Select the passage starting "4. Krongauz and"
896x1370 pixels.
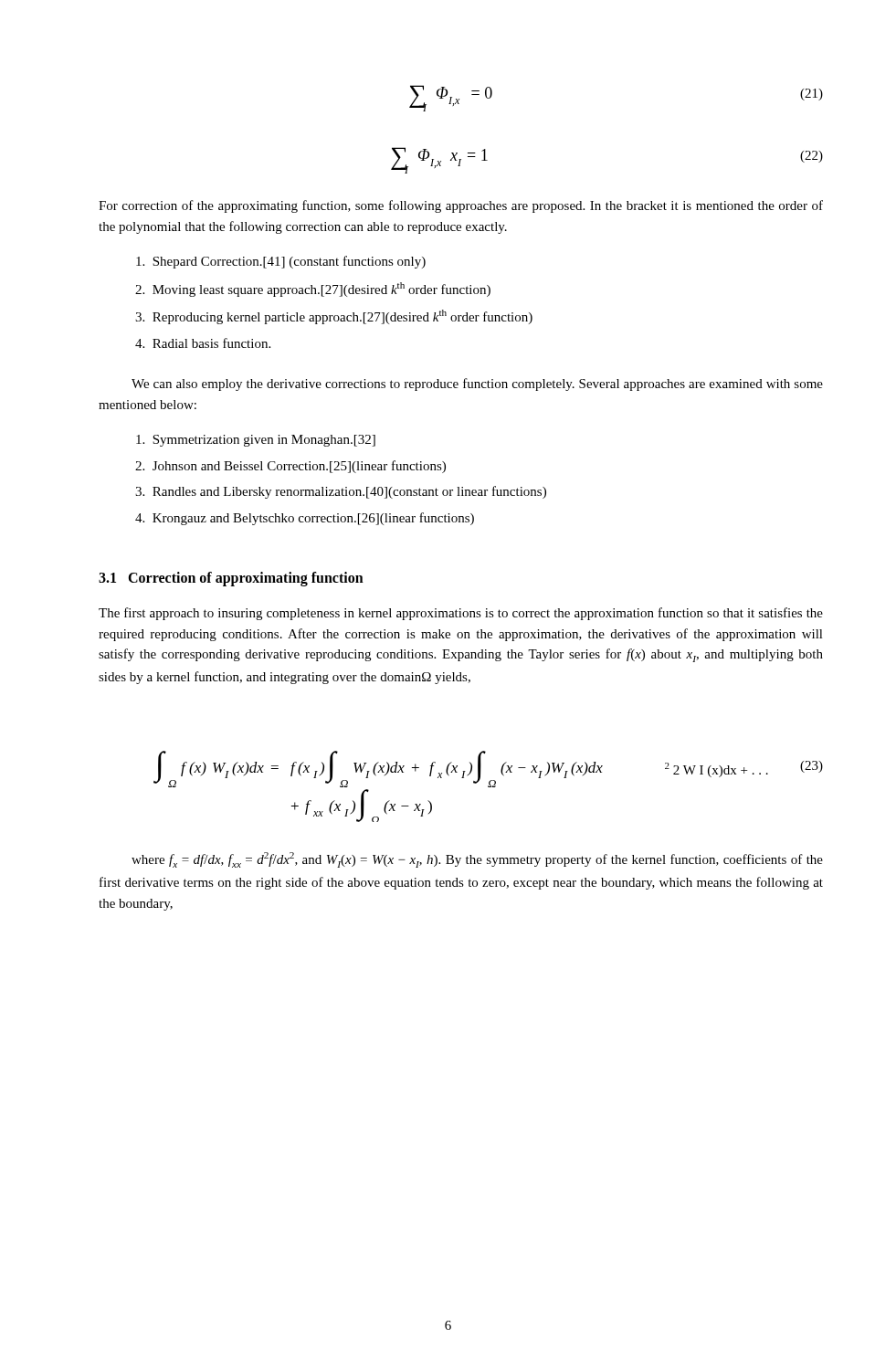305,517
